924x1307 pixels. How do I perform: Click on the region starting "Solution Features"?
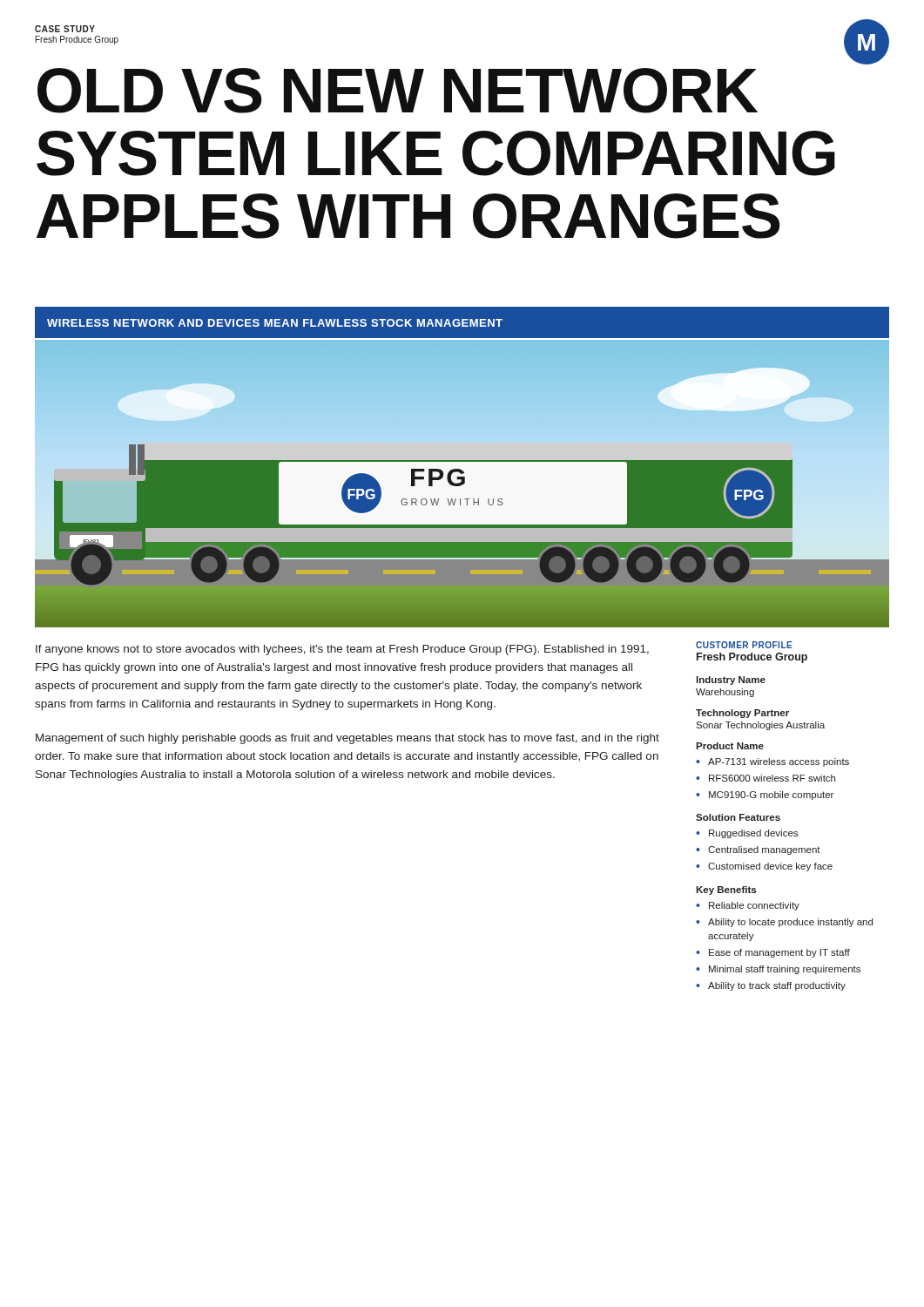pos(738,817)
